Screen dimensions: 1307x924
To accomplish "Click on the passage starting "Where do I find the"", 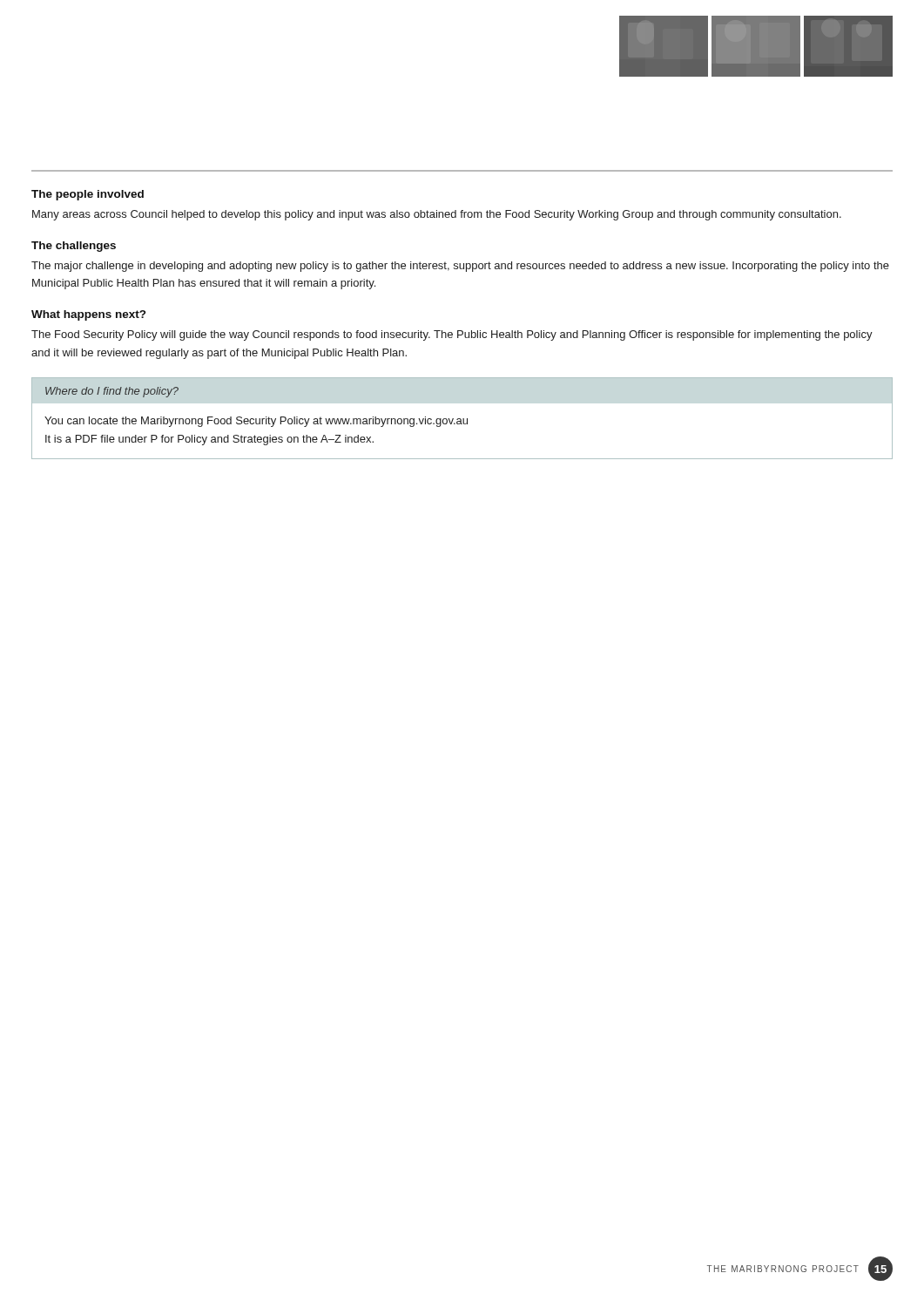I will pyautogui.click(x=111, y=391).
